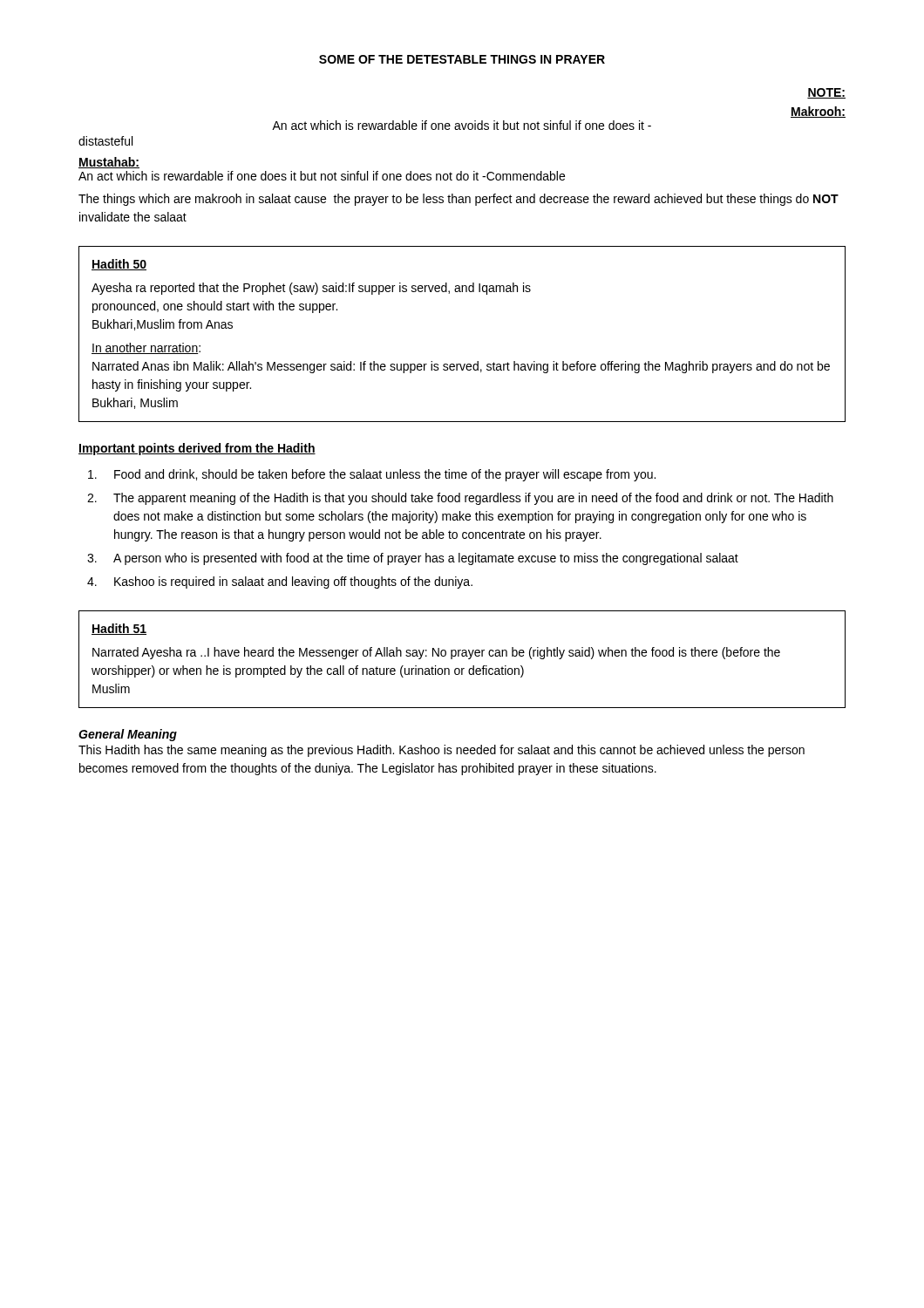Point to "Important points derived from the Hadith"

[197, 448]
